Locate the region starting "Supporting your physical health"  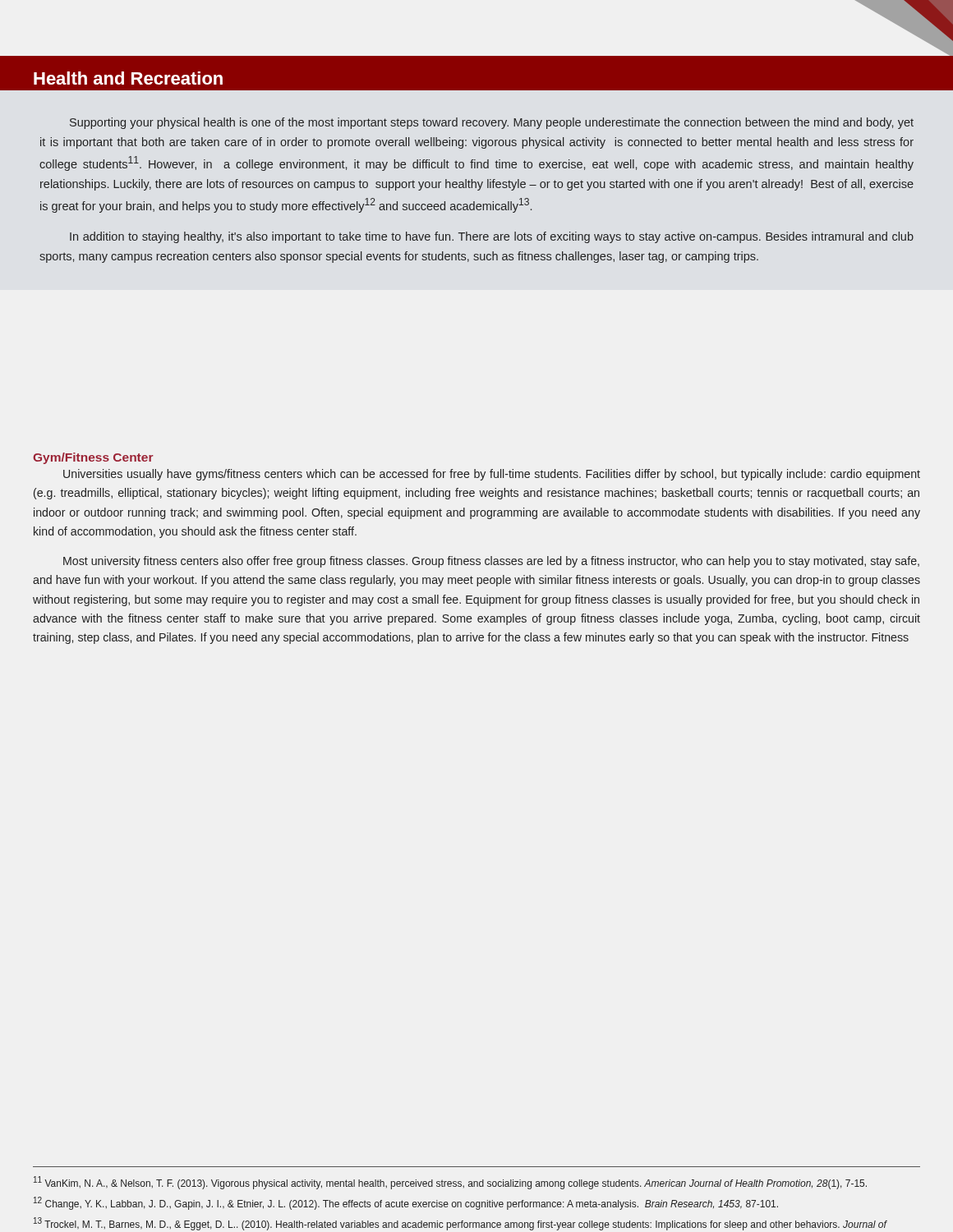(x=476, y=190)
